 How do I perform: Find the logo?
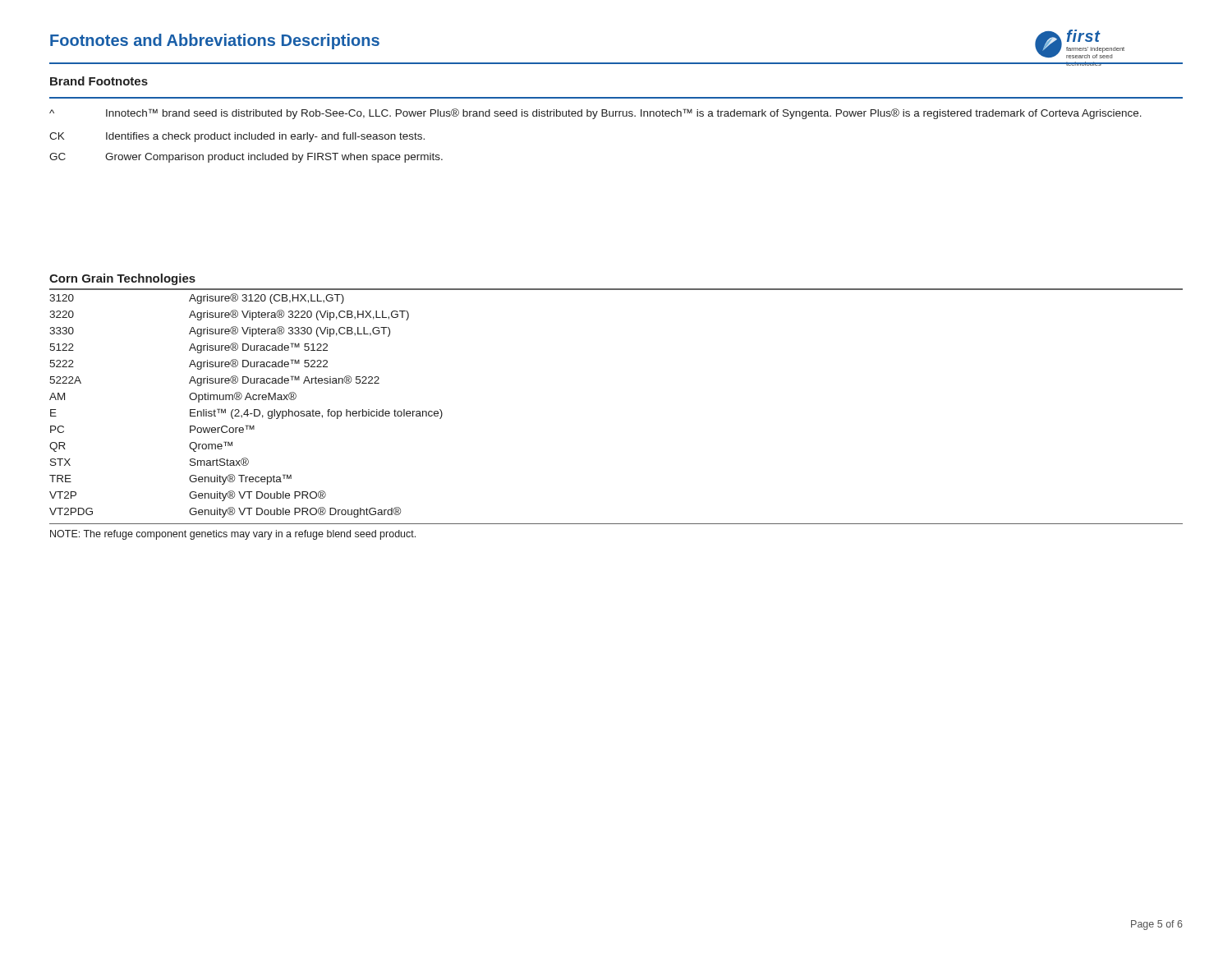click(x=1109, y=46)
